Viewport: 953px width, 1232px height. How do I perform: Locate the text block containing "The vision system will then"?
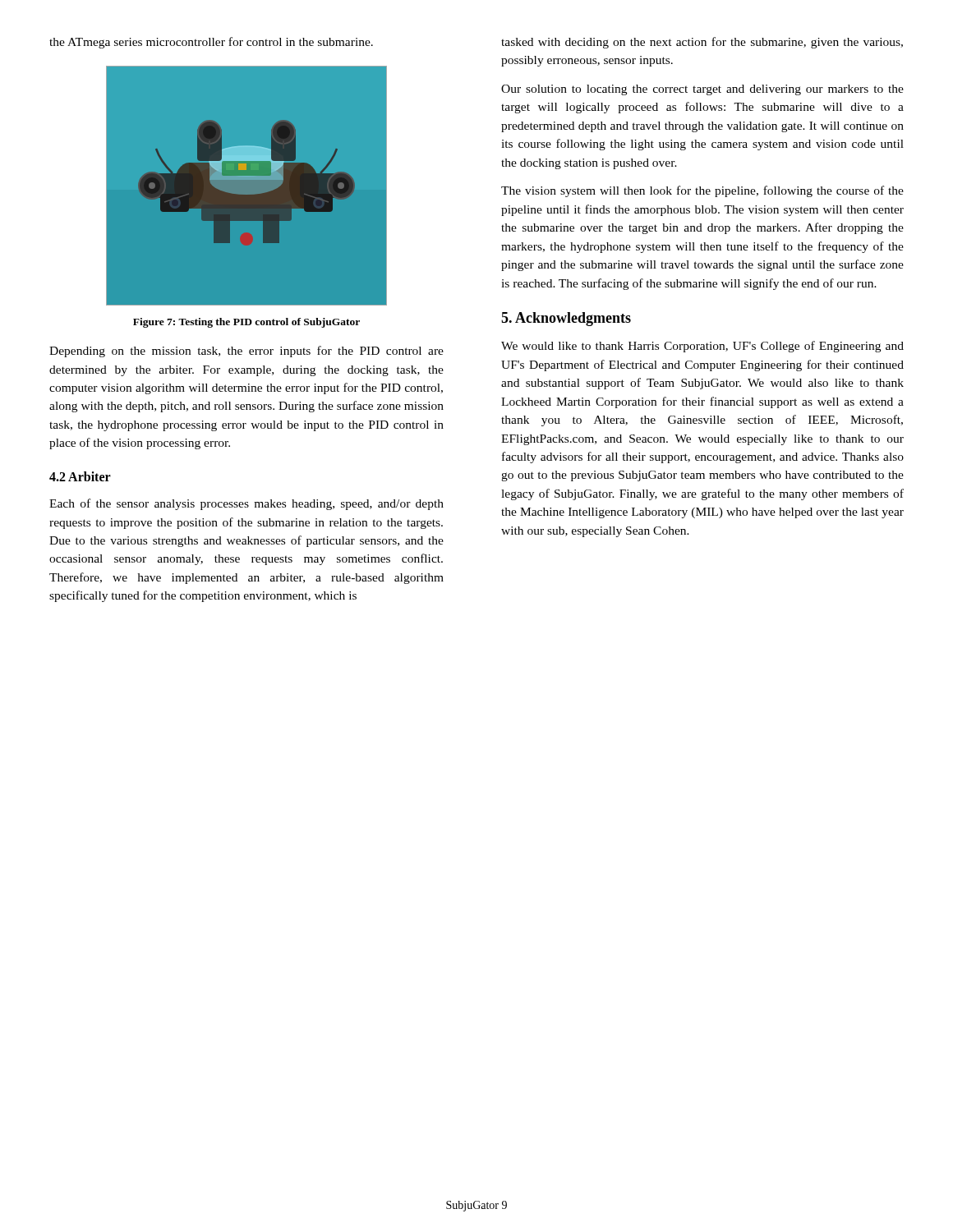pos(702,237)
